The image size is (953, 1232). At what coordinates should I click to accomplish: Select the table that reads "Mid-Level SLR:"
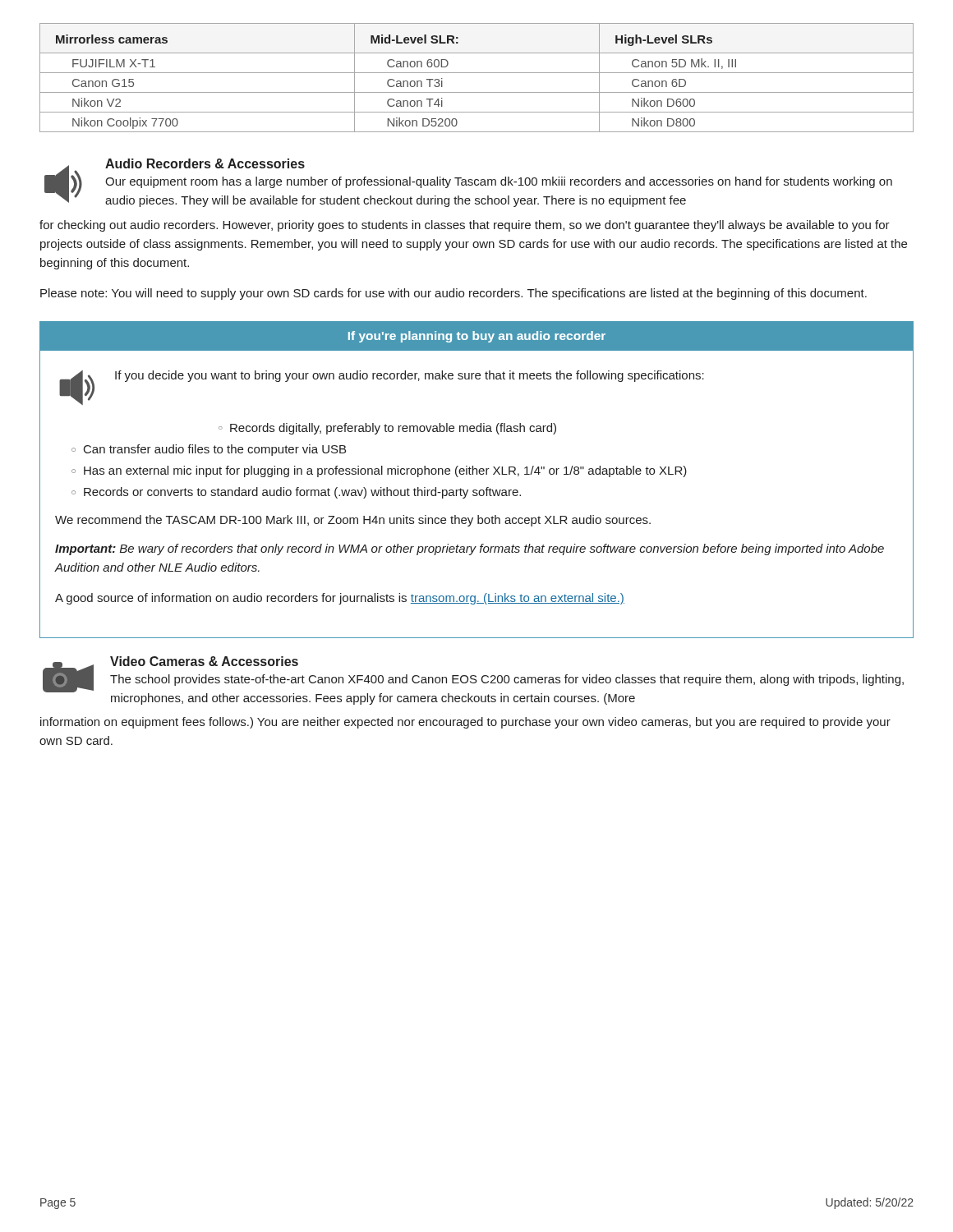(x=476, y=78)
